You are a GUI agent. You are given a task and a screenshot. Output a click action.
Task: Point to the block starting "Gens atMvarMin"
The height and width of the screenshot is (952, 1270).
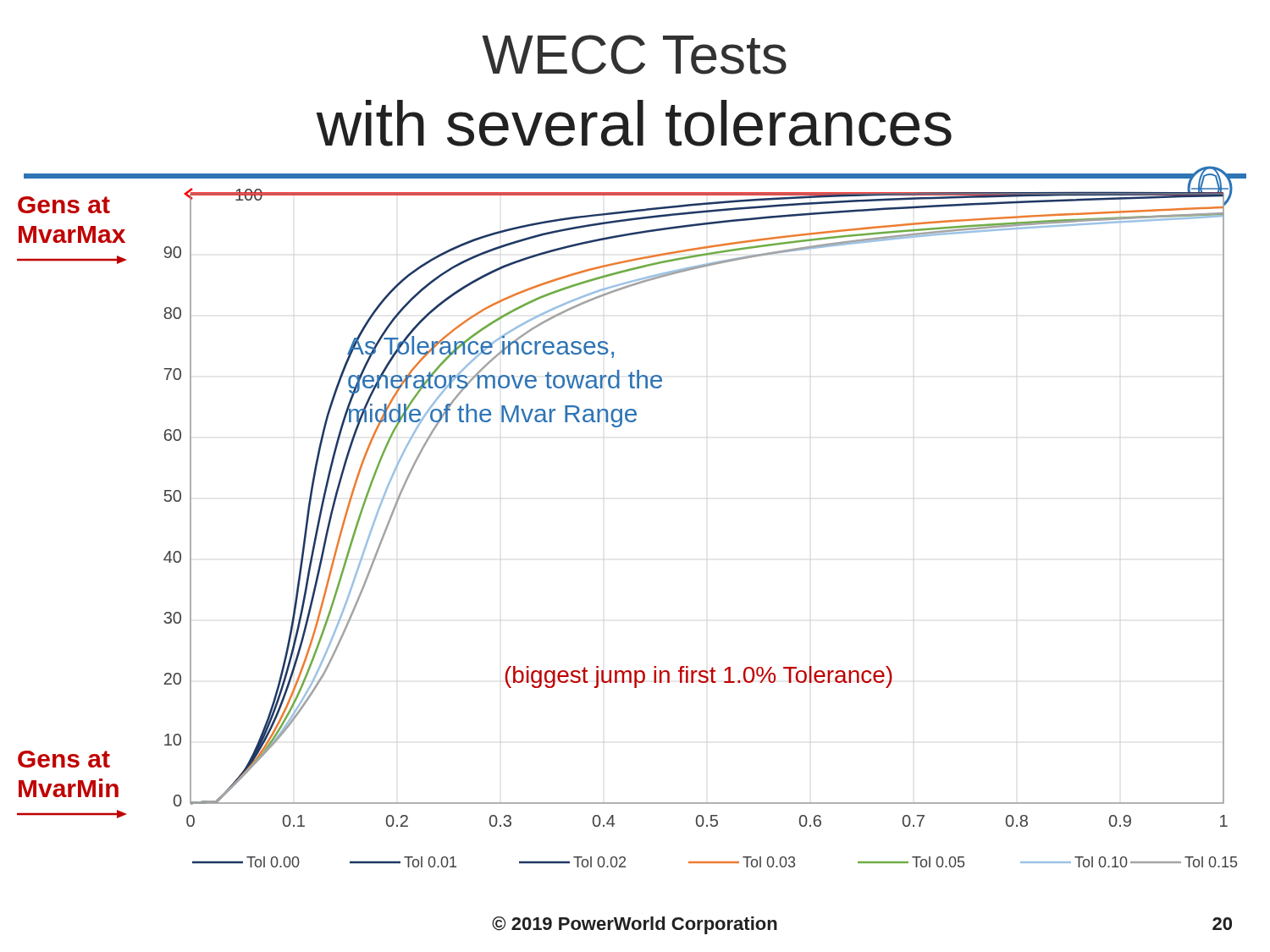pyautogui.click(x=72, y=785)
